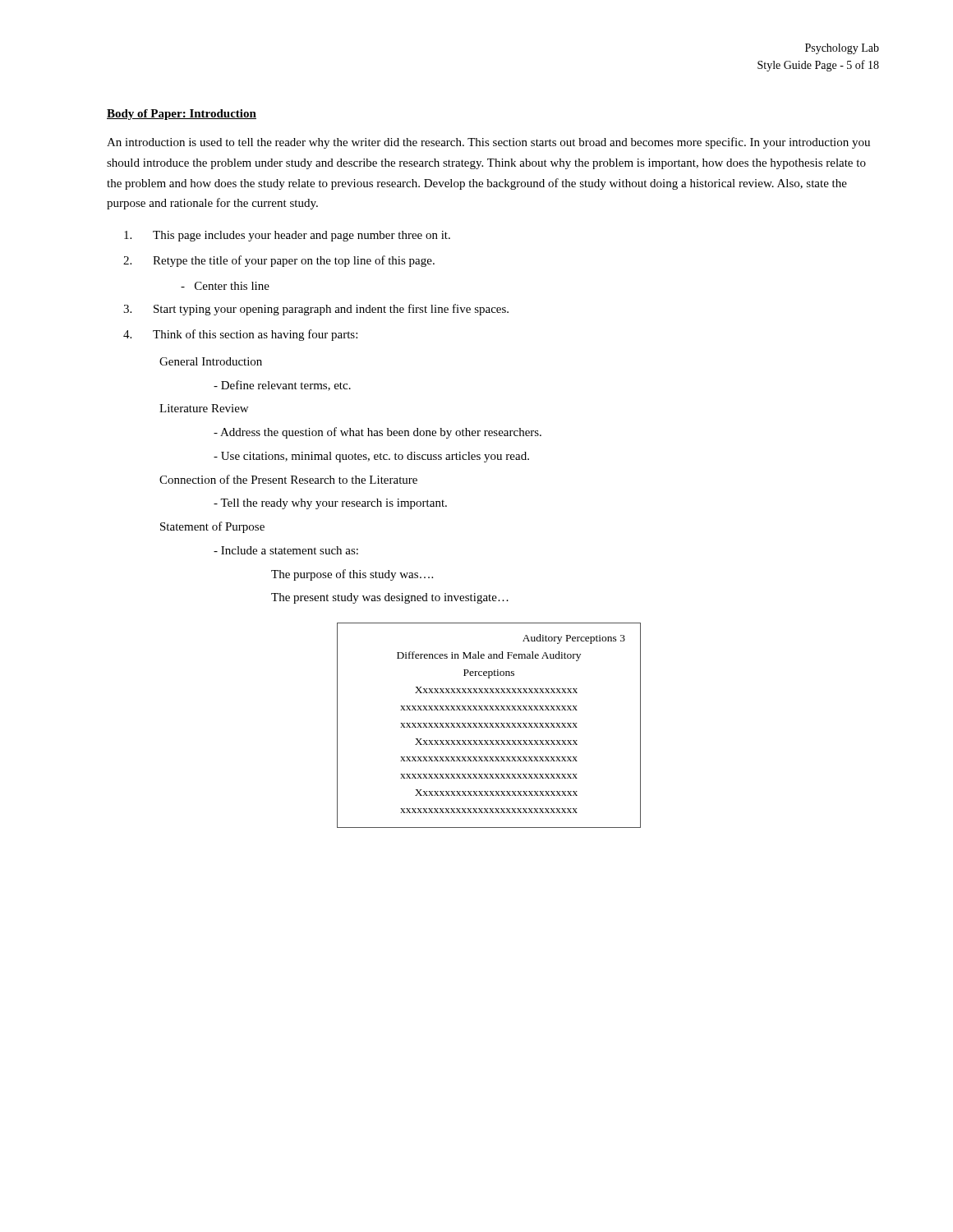Click on the block starting "An introduction is"
Screen dimensions: 1232x953
(x=489, y=173)
